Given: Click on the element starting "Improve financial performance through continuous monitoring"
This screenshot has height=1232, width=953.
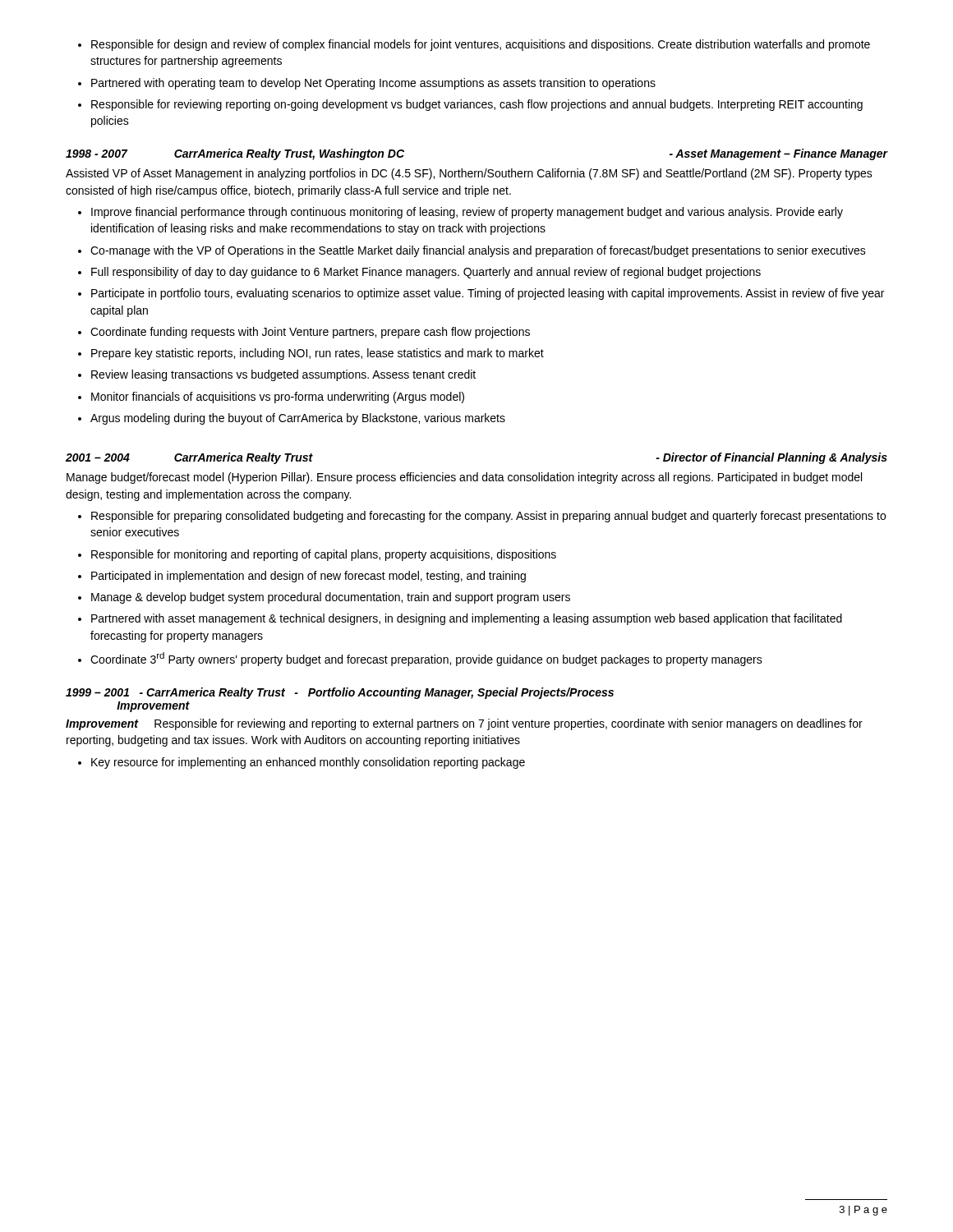Looking at the screenshot, I should pyautogui.click(x=460, y=213).
